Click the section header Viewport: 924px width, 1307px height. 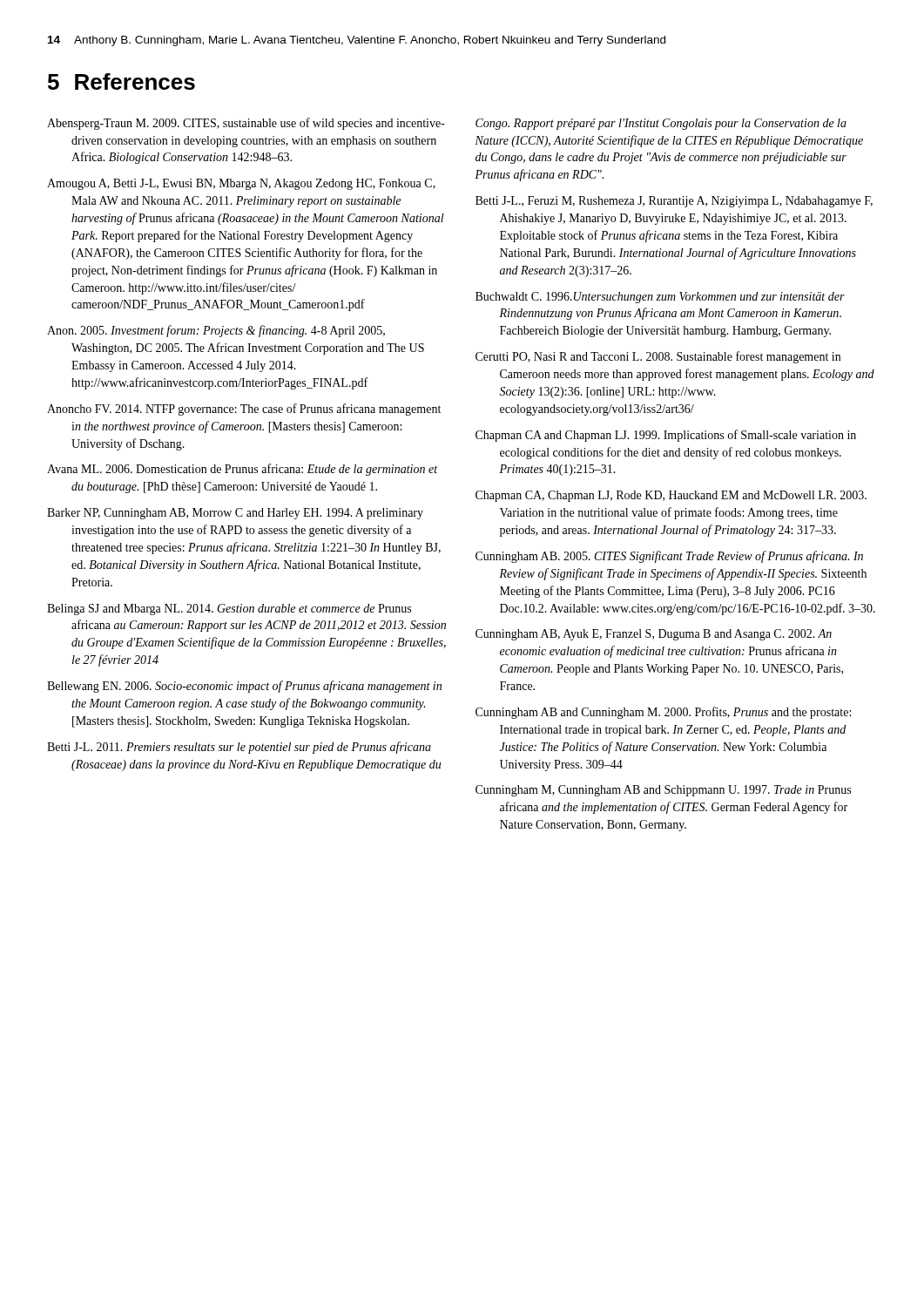pos(121,82)
